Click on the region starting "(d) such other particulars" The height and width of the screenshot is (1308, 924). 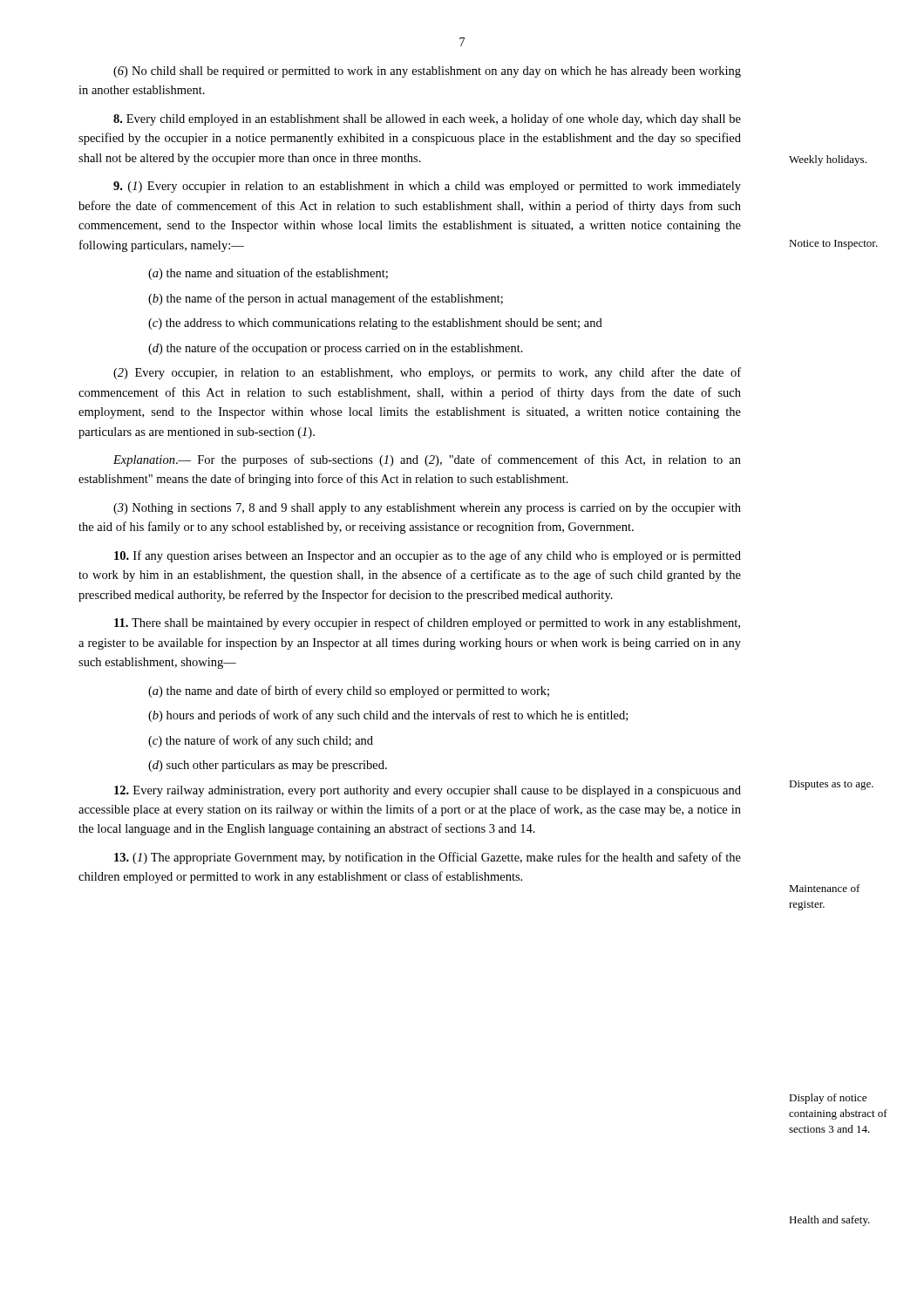click(x=268, y=765)
